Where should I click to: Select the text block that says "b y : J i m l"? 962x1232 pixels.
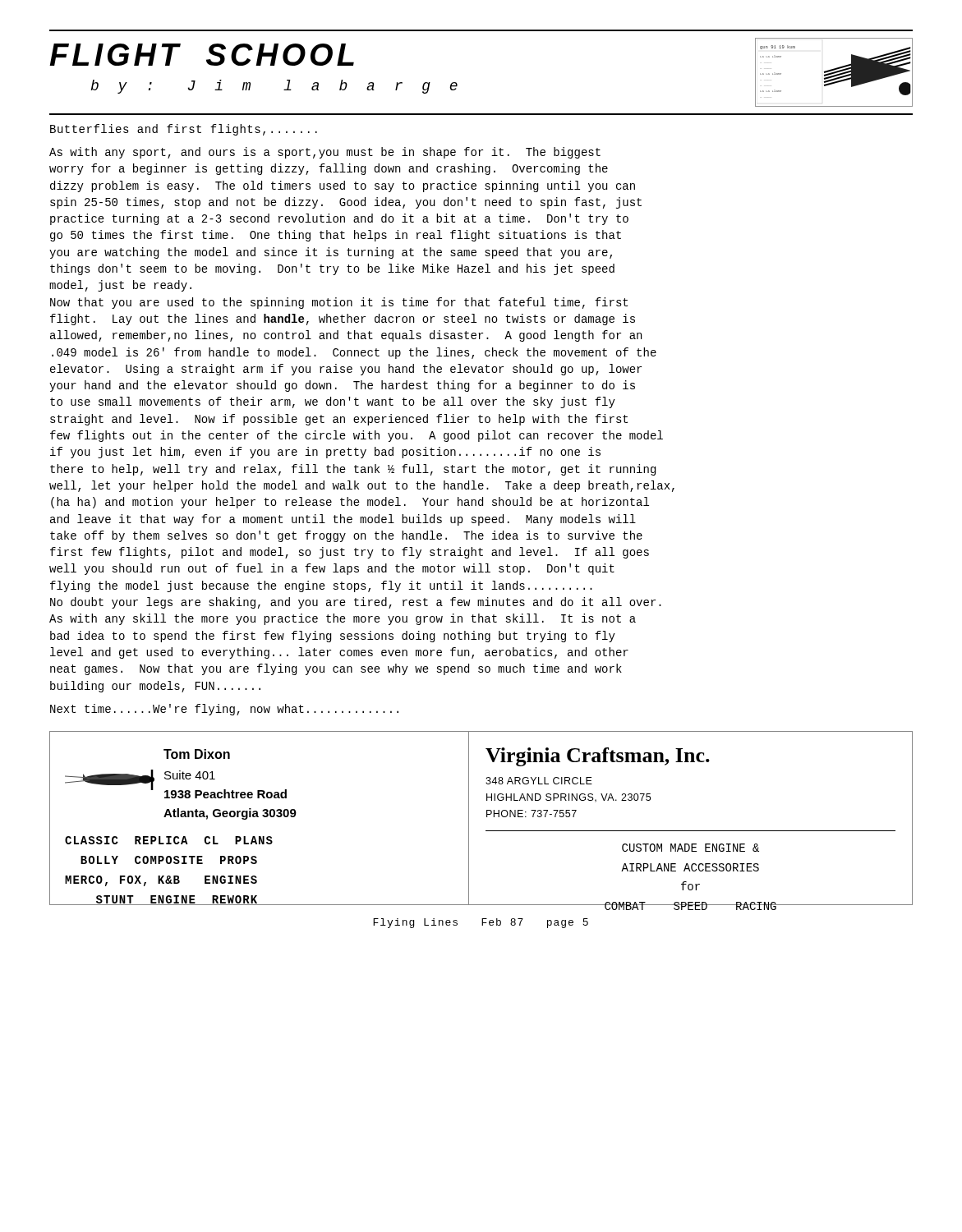277,86
